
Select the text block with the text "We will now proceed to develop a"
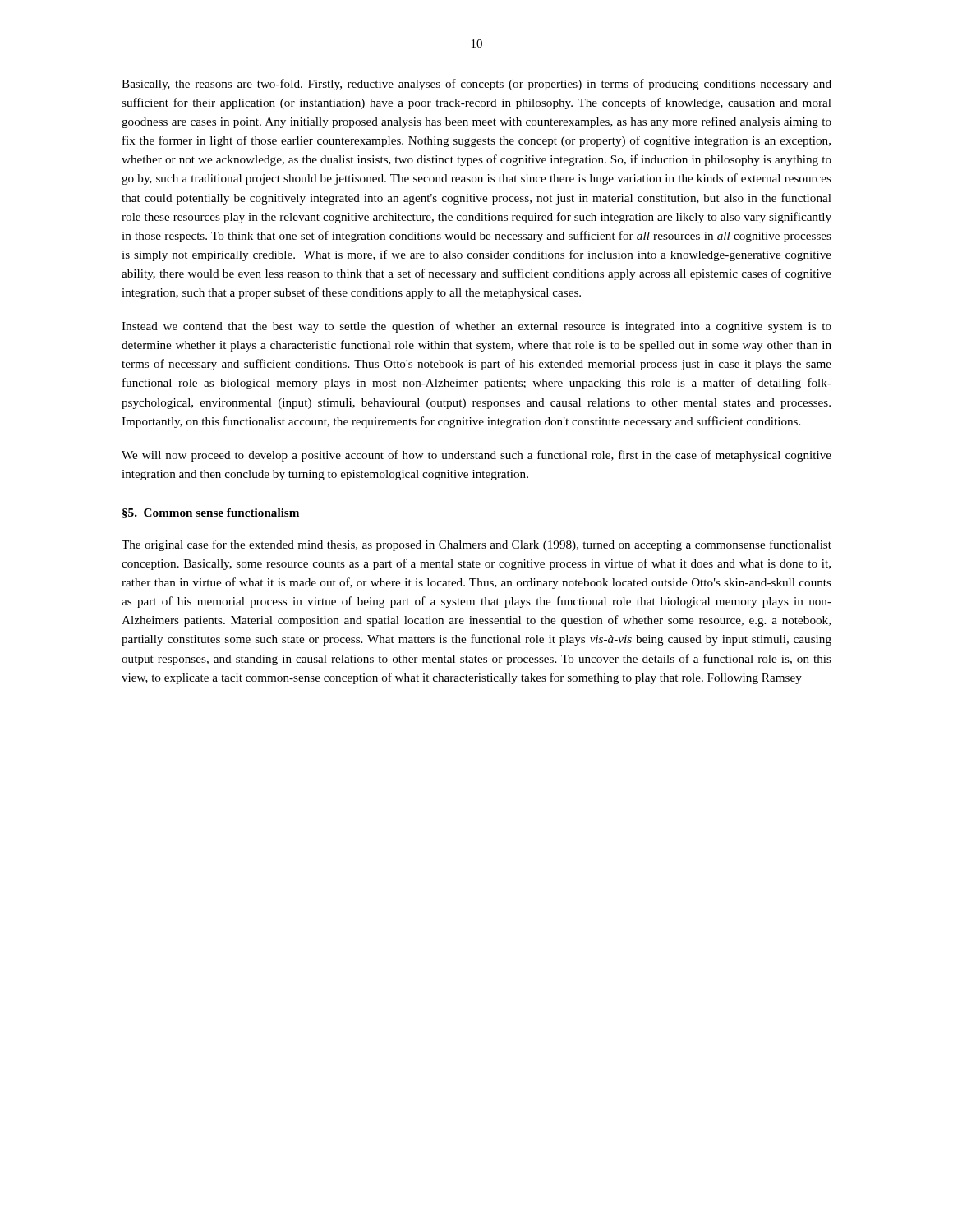(476, 464)
